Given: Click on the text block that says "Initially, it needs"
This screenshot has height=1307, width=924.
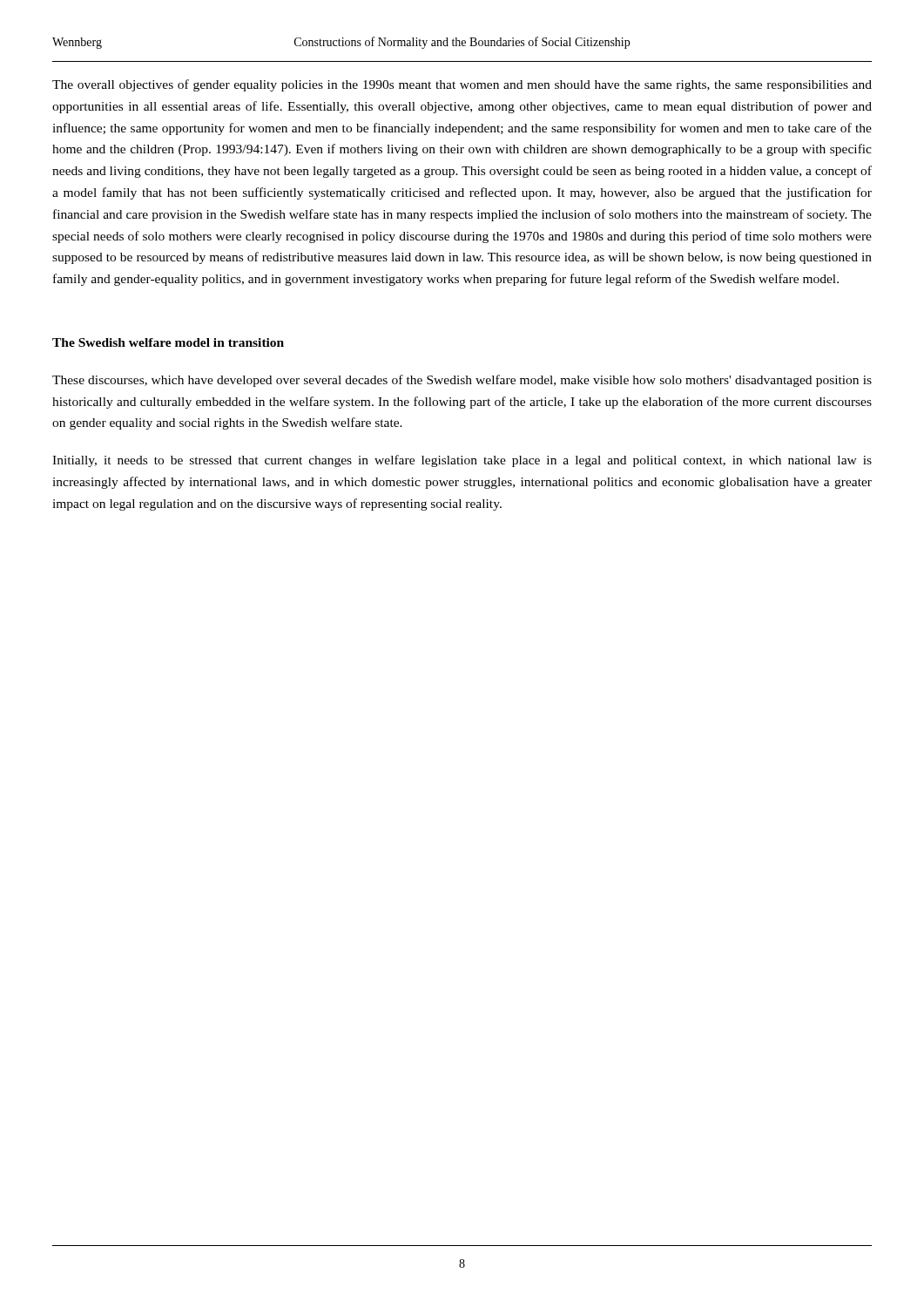Looking at the screenshot, I should 462,482.
